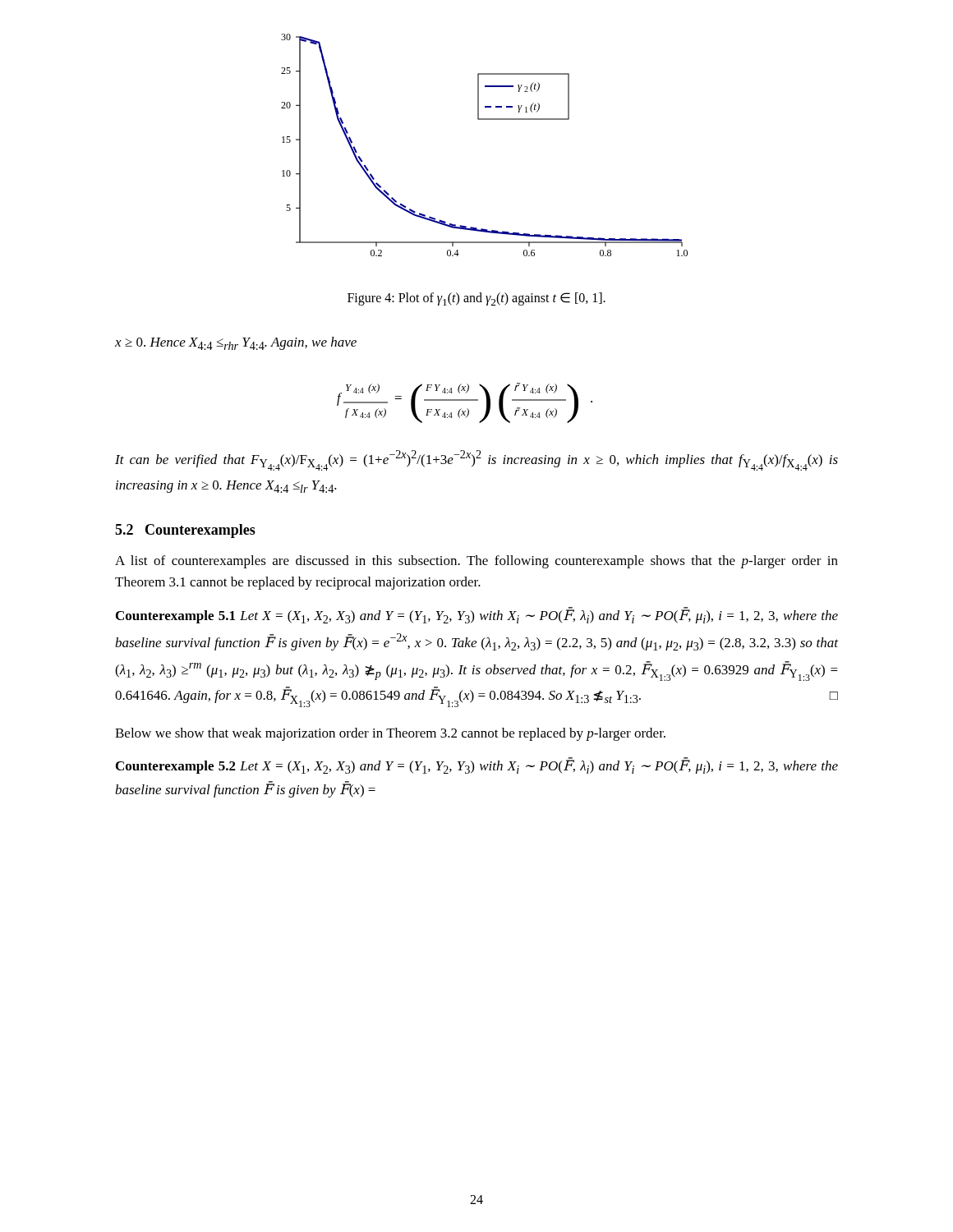Viewport: 953px width, 1232px height.
Task: Navigate to the text block starting "Figure 4: Plot of"
Action: coord(476,299)
